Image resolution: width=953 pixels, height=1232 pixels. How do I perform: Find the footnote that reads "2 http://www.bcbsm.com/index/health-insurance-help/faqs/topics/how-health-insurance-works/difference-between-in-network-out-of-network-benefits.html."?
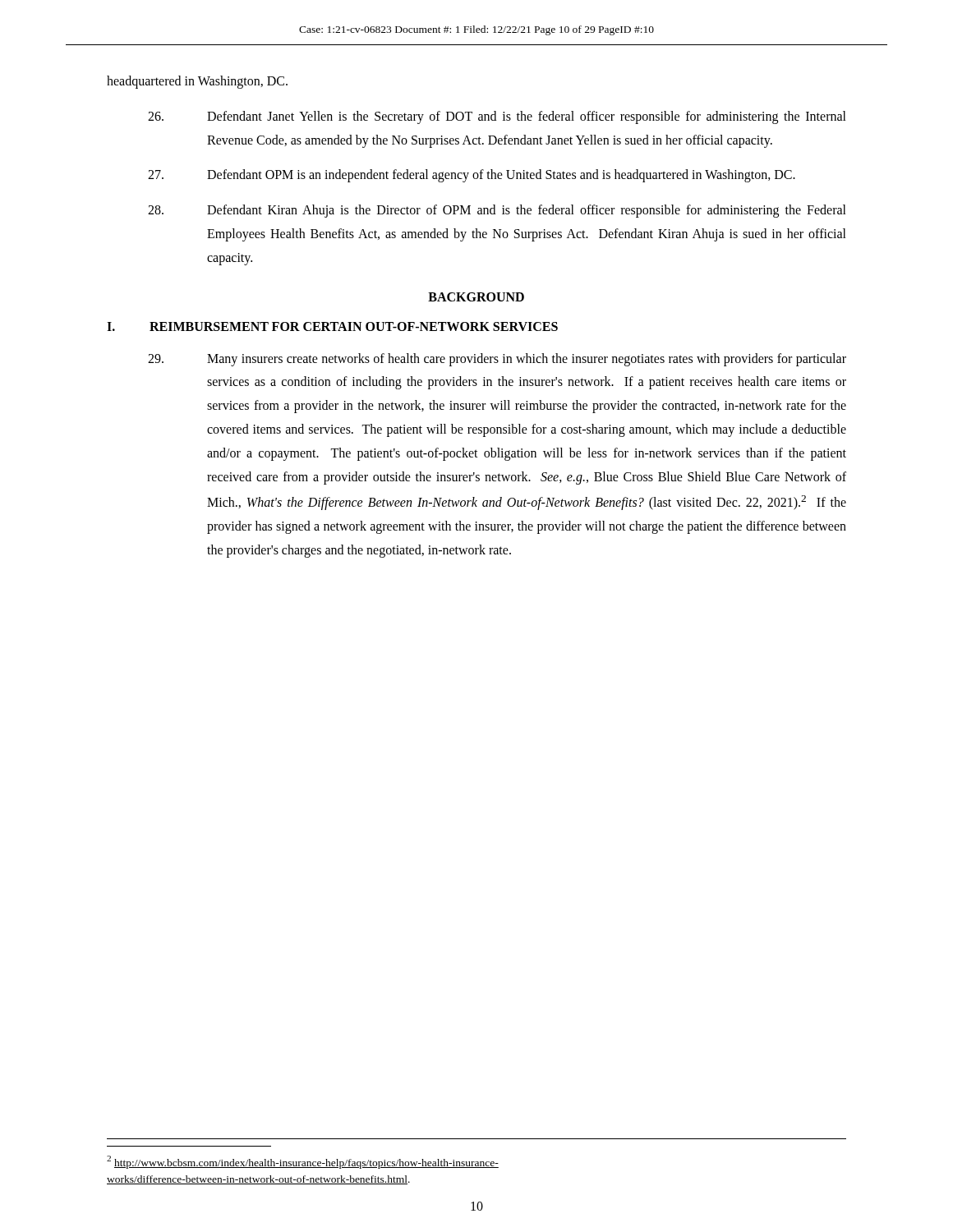pos(476,1167)
